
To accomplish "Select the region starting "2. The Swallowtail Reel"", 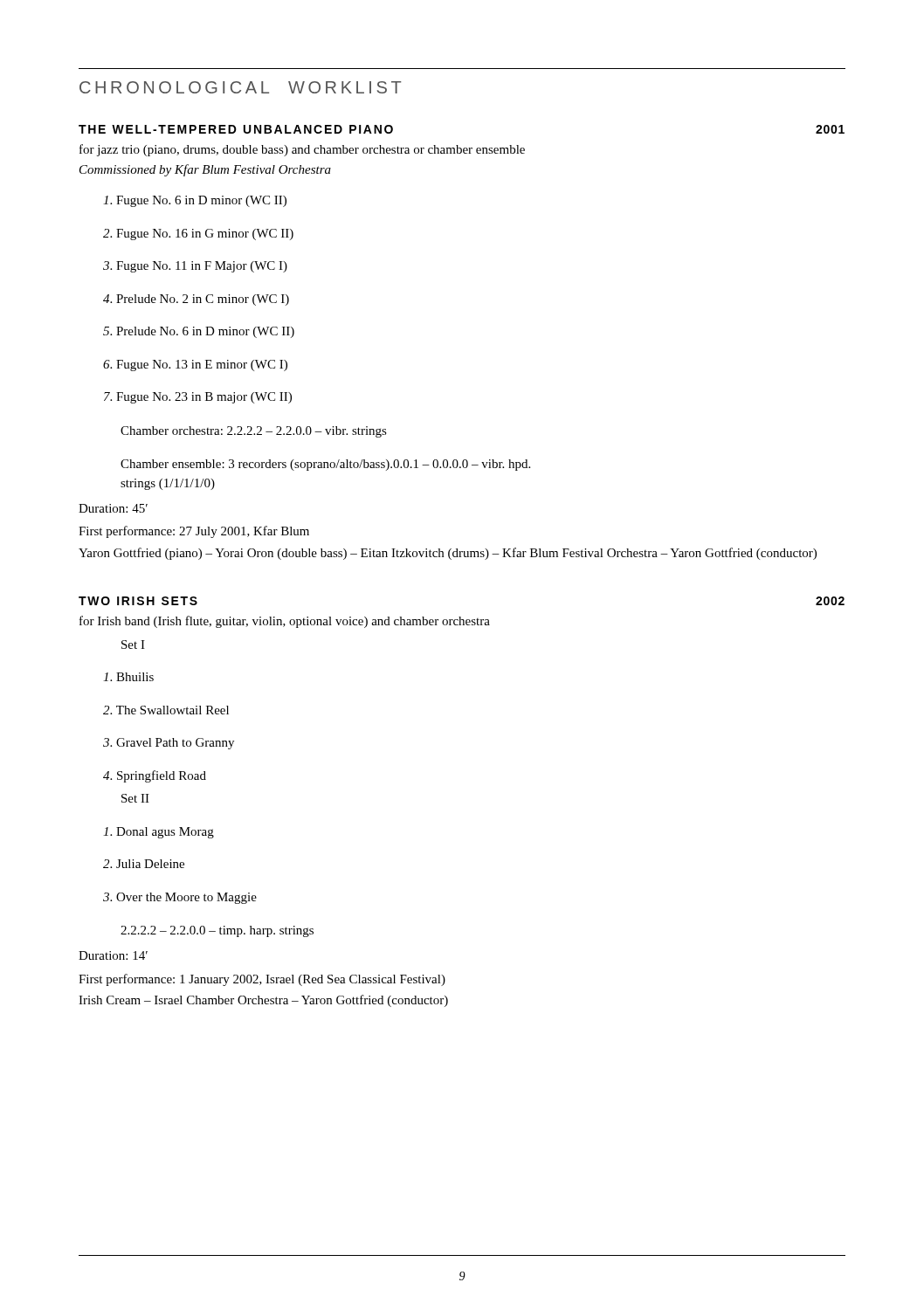I will coord(166,710).
